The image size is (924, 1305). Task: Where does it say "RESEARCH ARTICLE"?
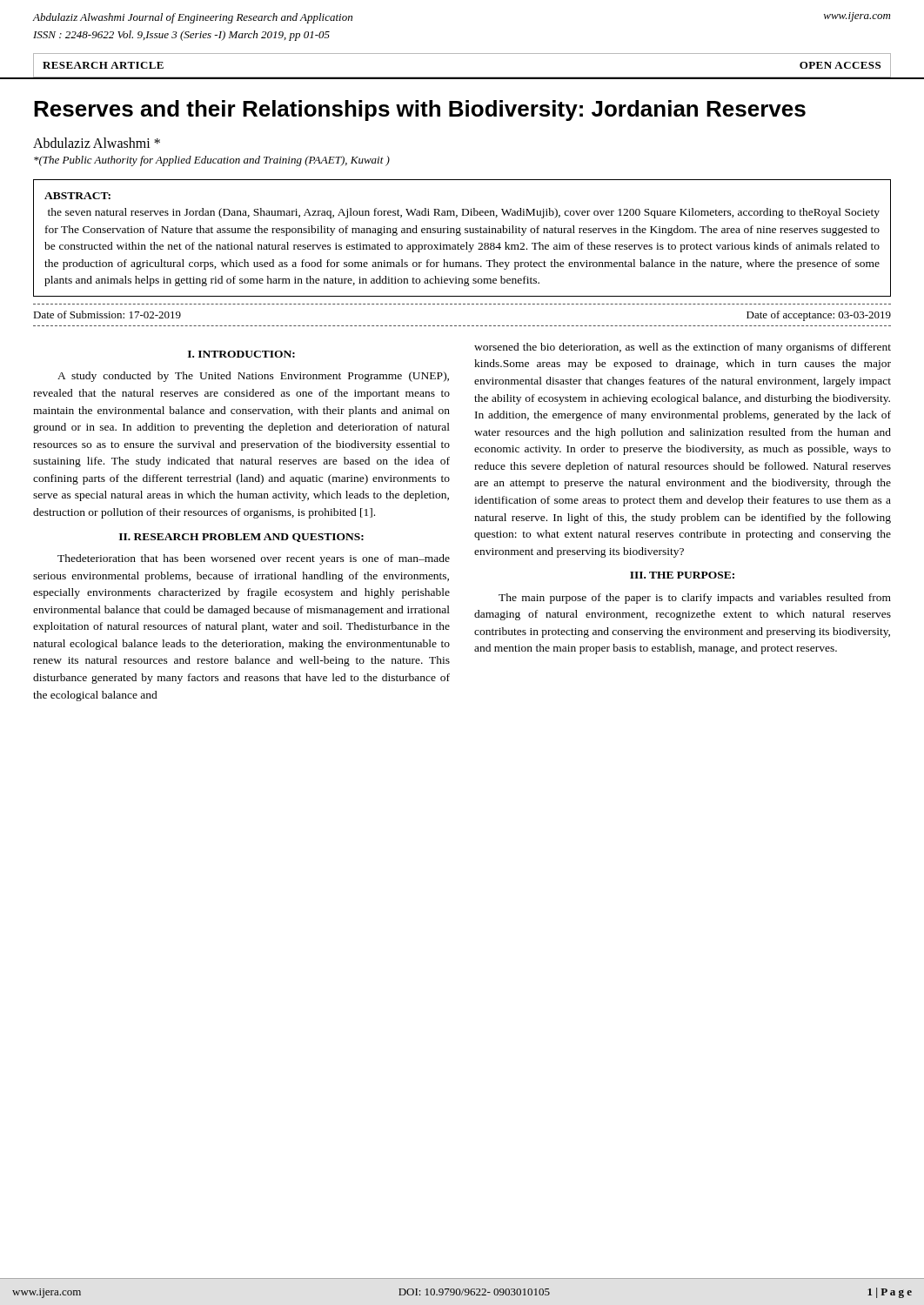click(x=103, y=65)
